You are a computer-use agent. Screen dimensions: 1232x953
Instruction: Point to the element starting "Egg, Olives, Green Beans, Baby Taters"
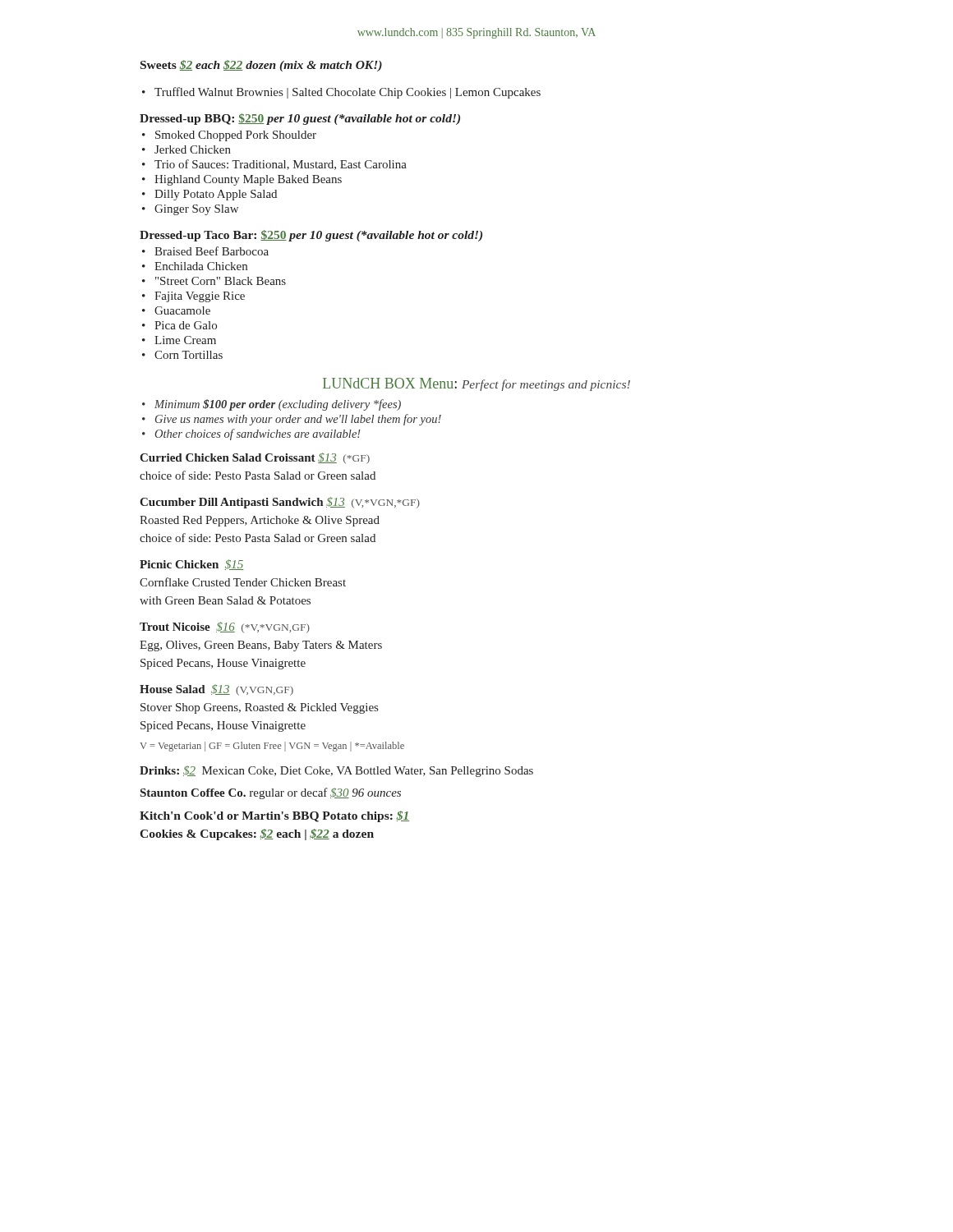click(x=261, y=654)
